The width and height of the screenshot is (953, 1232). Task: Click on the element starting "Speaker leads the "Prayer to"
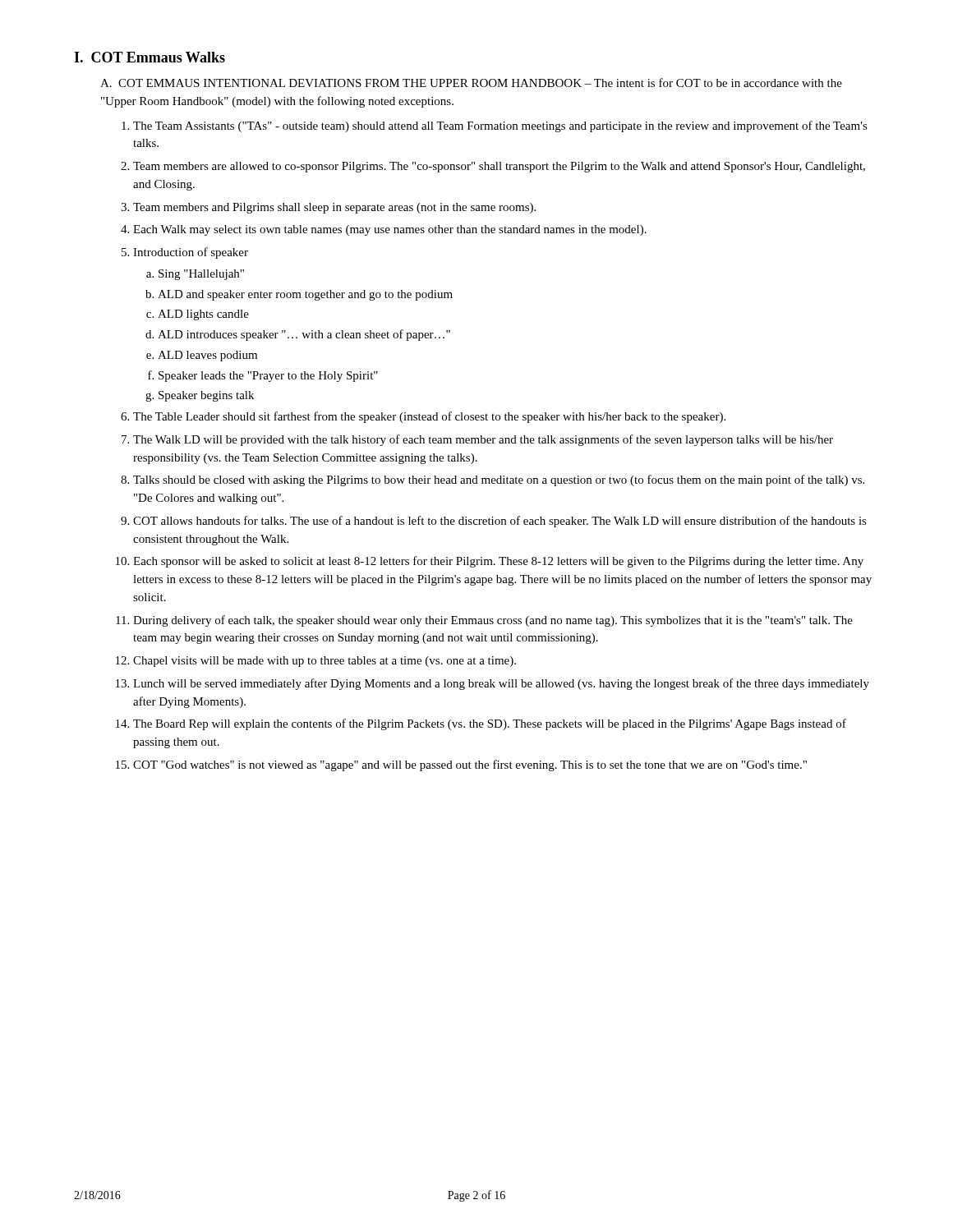[x=268, y=375]
